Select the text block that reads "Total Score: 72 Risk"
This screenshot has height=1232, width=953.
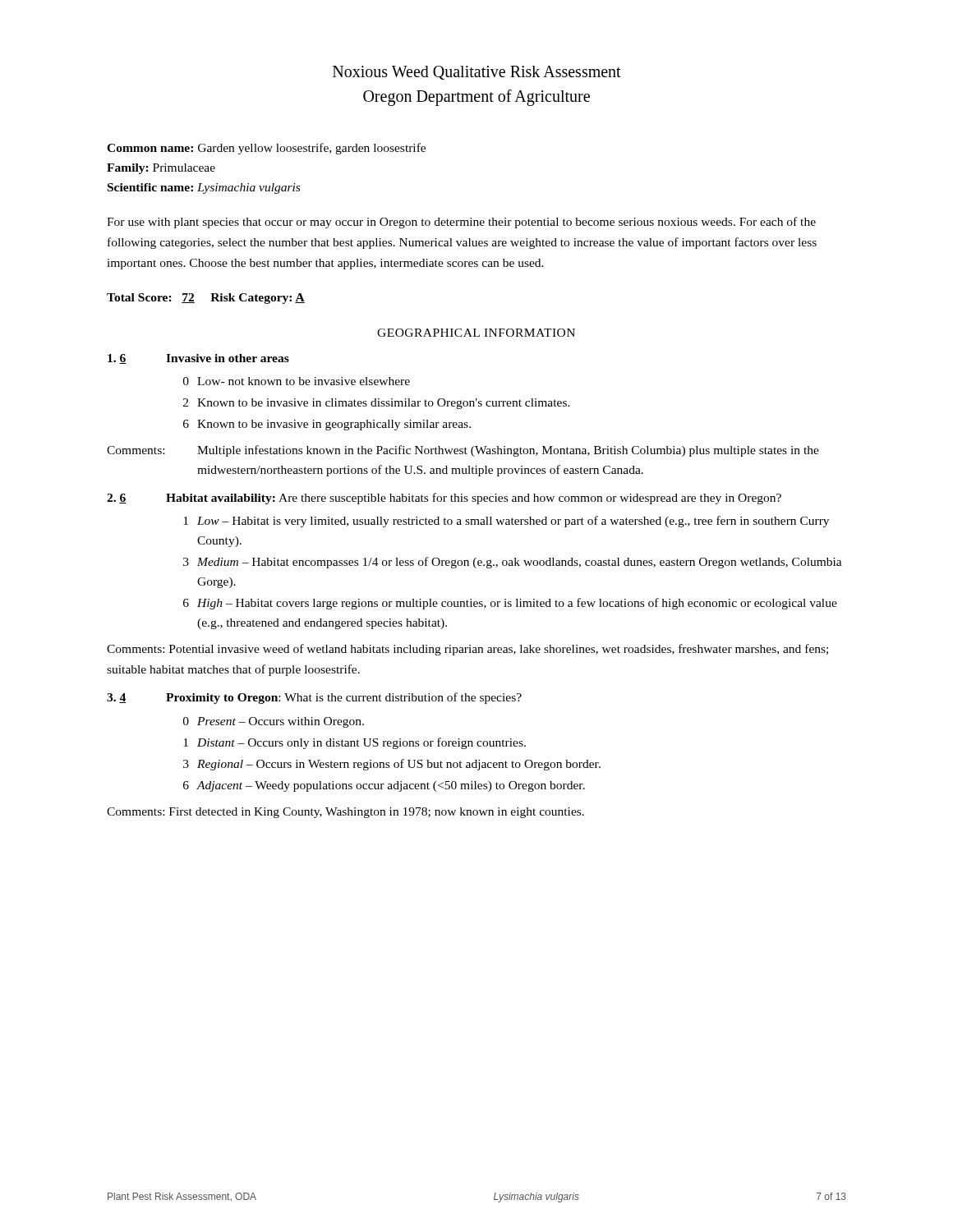[x=206, y=297]
